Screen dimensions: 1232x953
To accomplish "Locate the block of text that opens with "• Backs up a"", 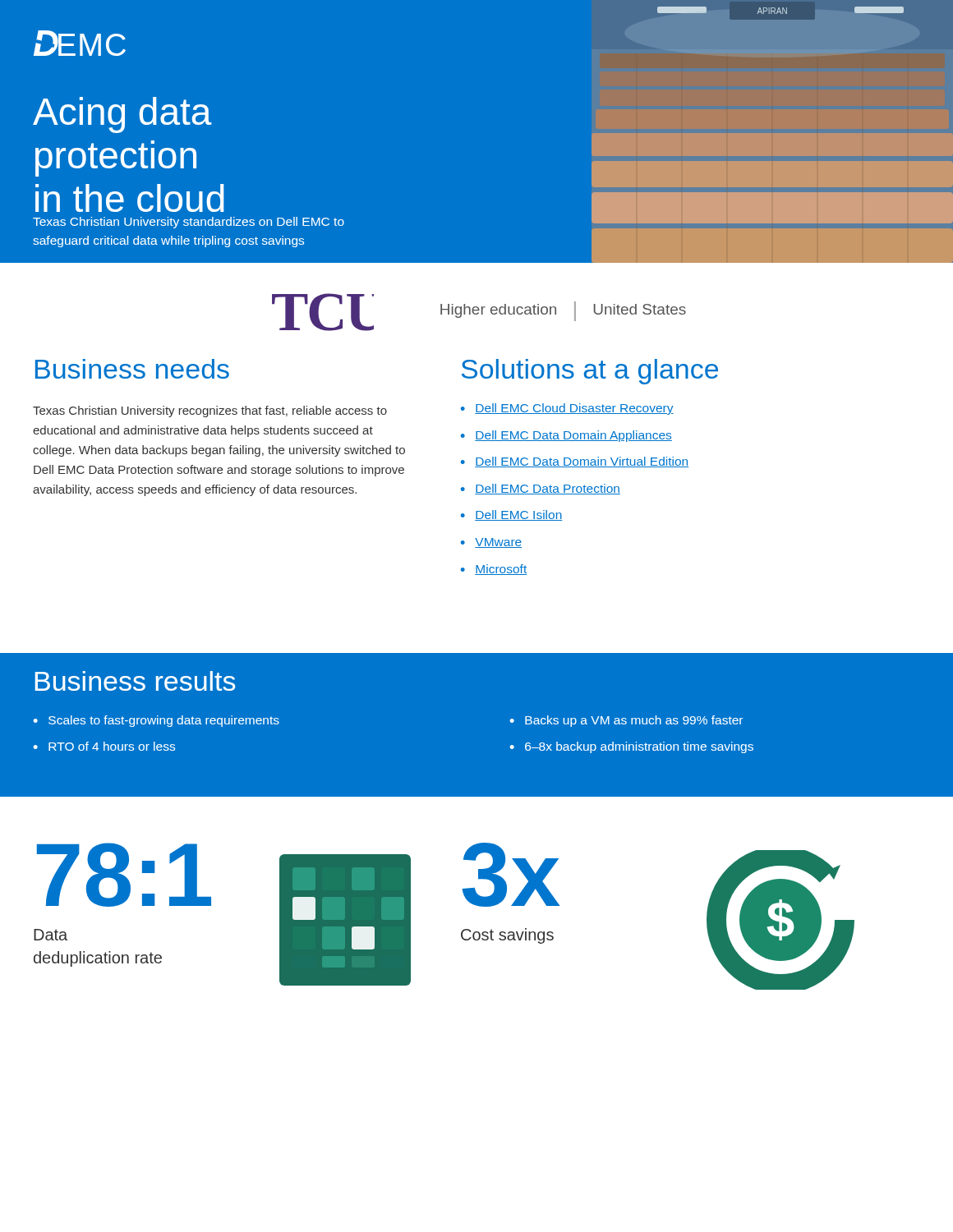I will pyautogui.click(x=626, y=722).
